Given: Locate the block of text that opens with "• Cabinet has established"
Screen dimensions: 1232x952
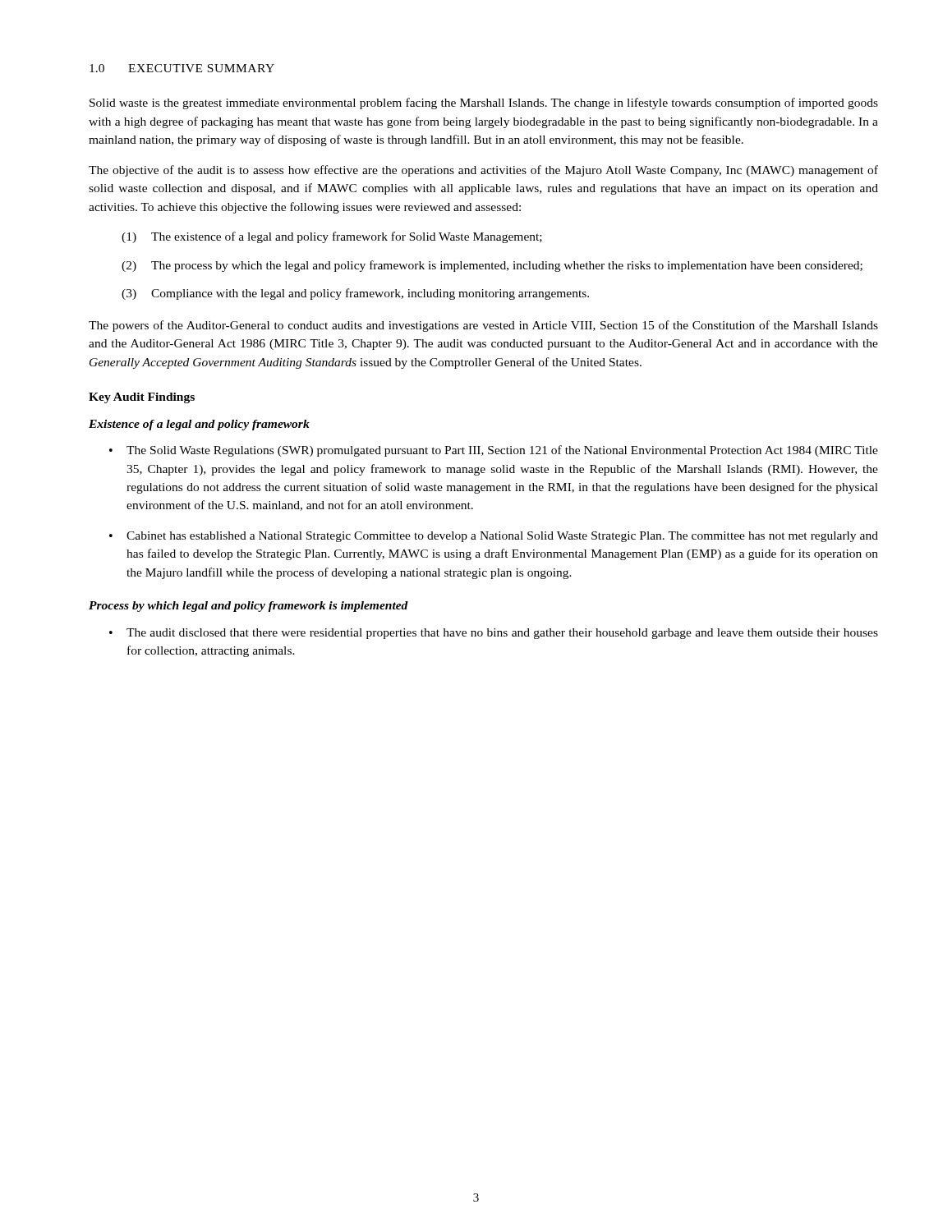Looking at the screenshot, I should pyautogui.click(x=493, y=554).
